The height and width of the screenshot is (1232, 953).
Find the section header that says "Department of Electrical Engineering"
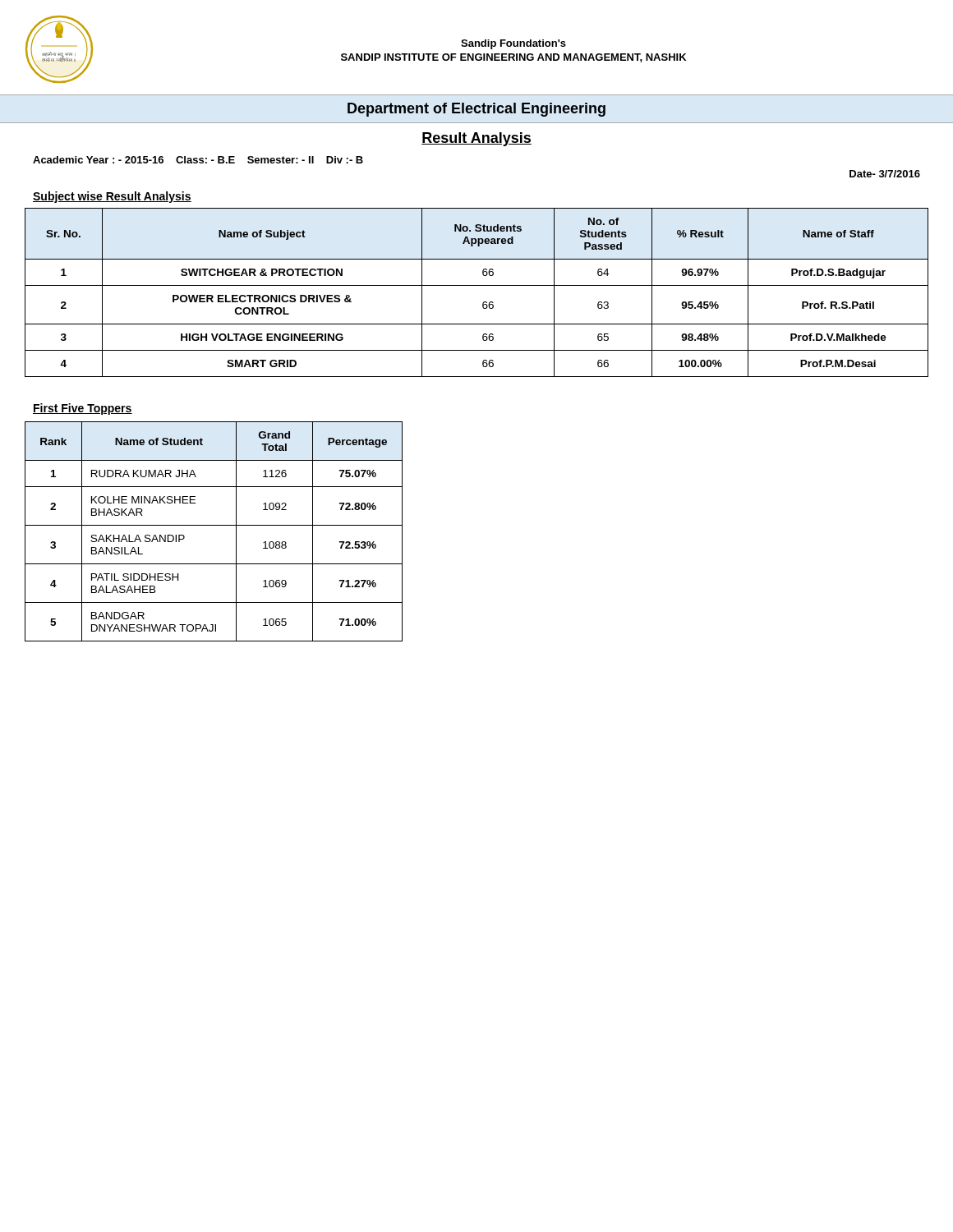click(x=476, y=108)
